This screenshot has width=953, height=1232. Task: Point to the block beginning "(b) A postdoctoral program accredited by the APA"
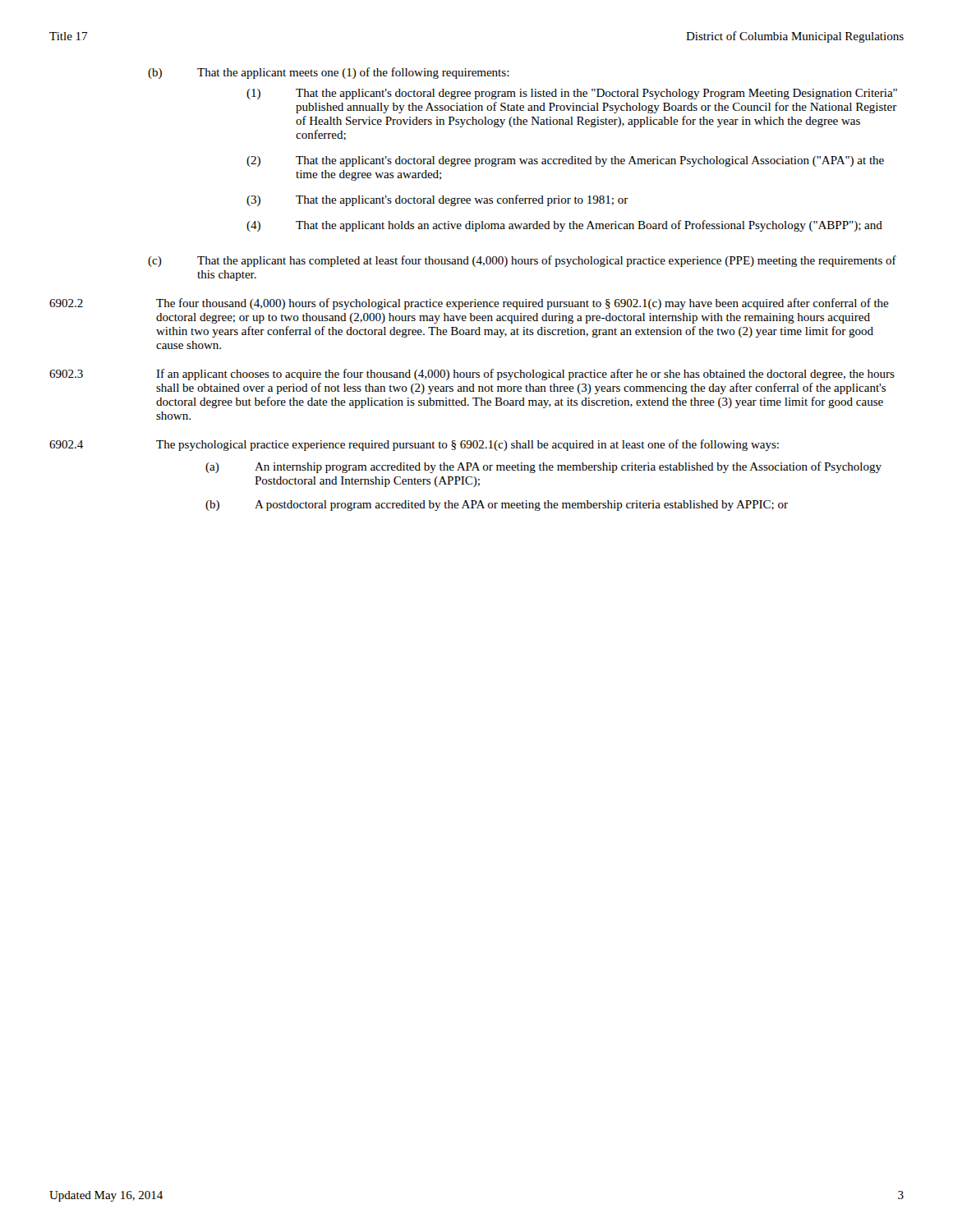click(530, 505)
